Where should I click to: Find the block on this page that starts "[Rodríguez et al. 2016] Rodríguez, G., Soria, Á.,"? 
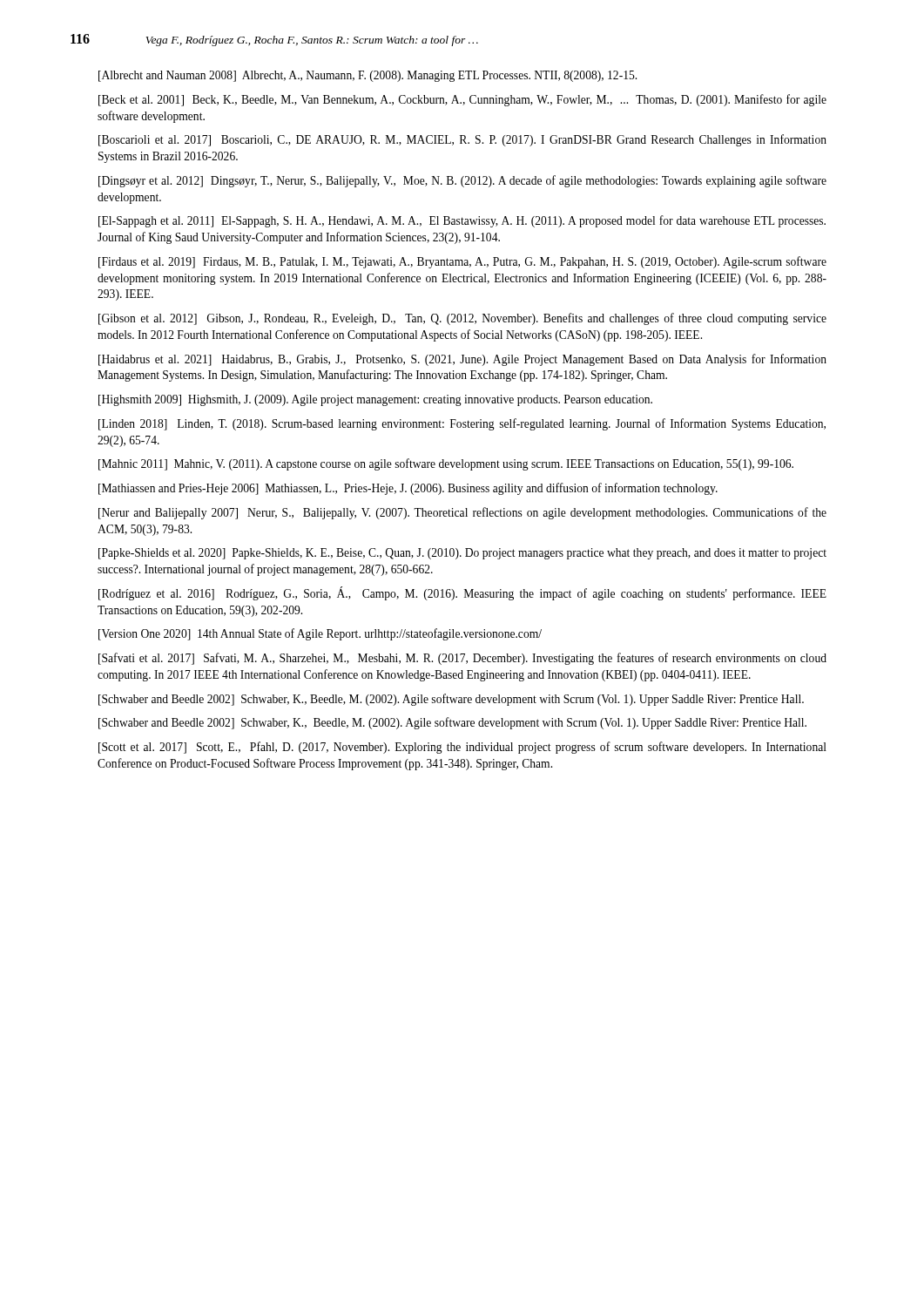[x=462, y=602]
